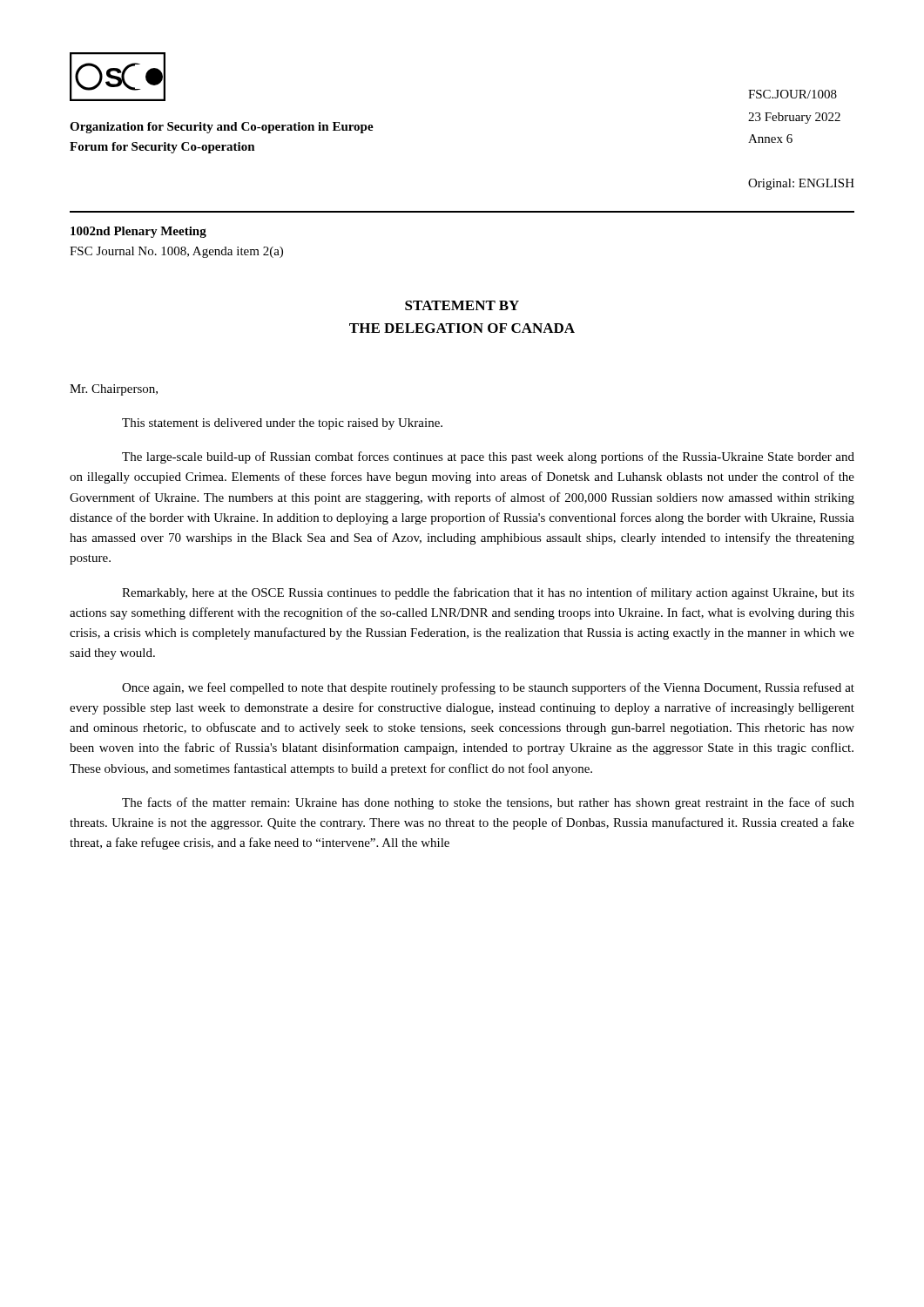Select the region starting "Mr. Chairperson,"

coord(114,388)
